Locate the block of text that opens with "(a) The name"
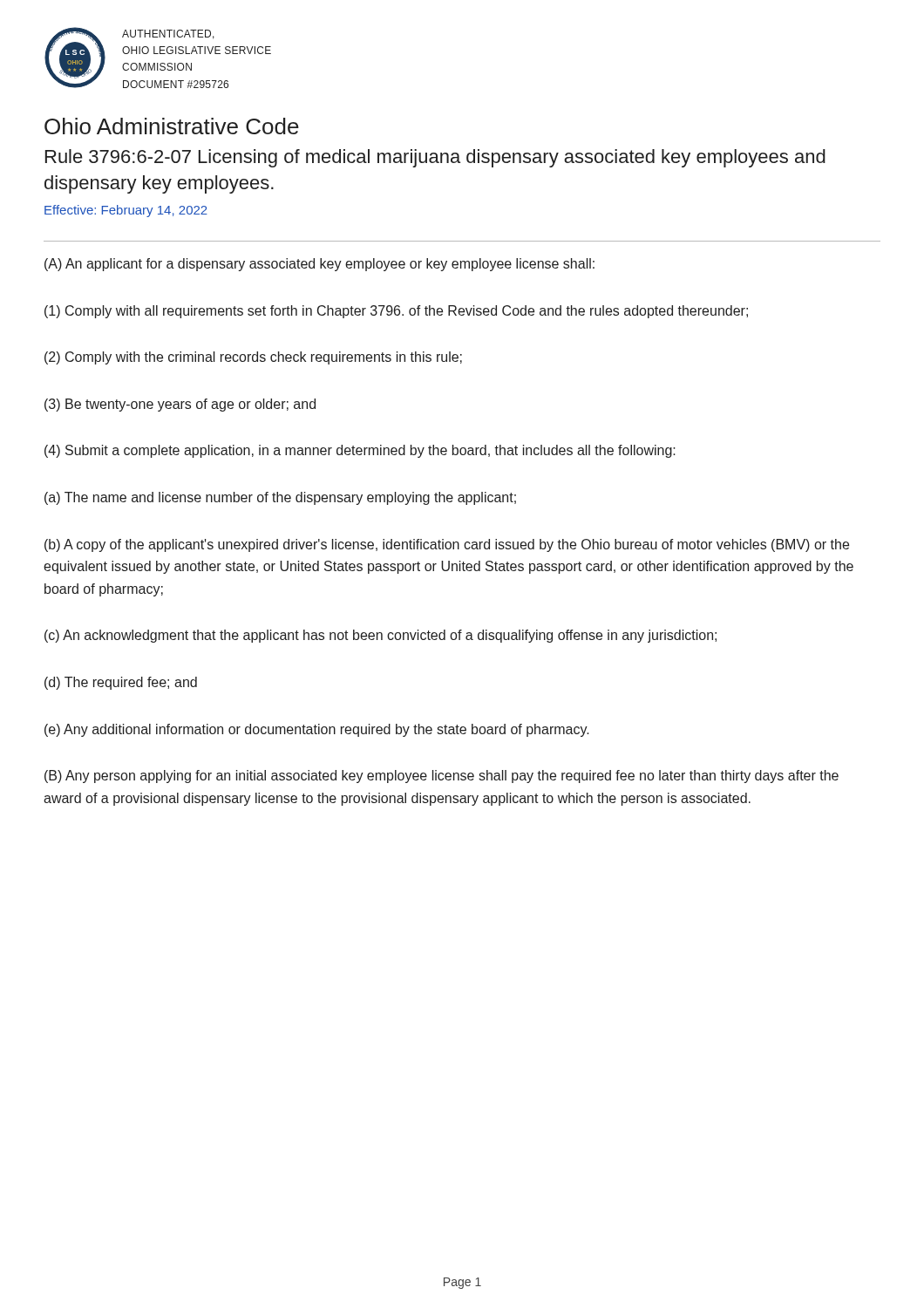Viewport: 924px width, 1308px height. (280, 497)
